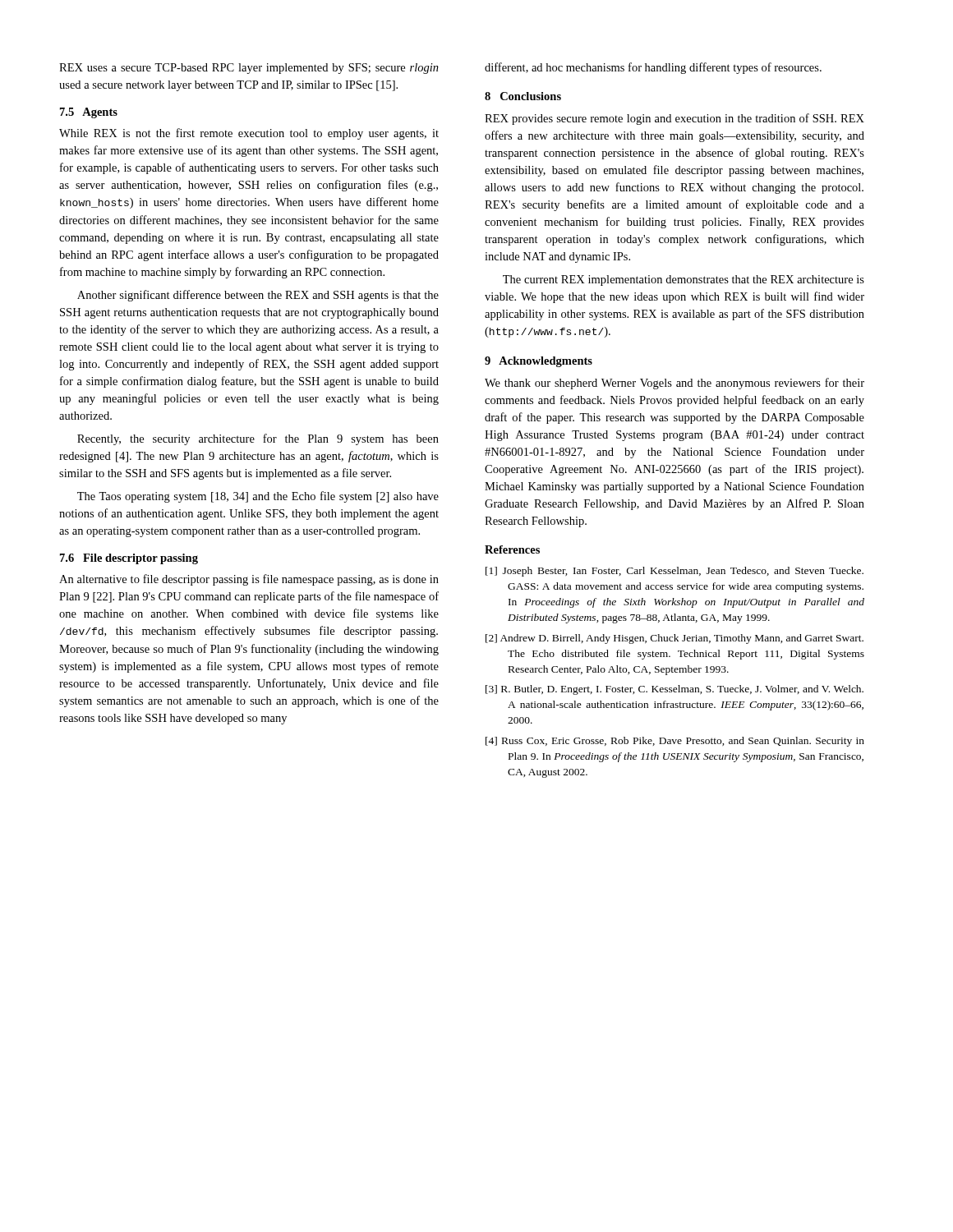The height and width of the screenshot is (1232, 953).
Task: Click on the text block that says "An alternative to file descriptor passing is file"
Action: click(249, 649)
